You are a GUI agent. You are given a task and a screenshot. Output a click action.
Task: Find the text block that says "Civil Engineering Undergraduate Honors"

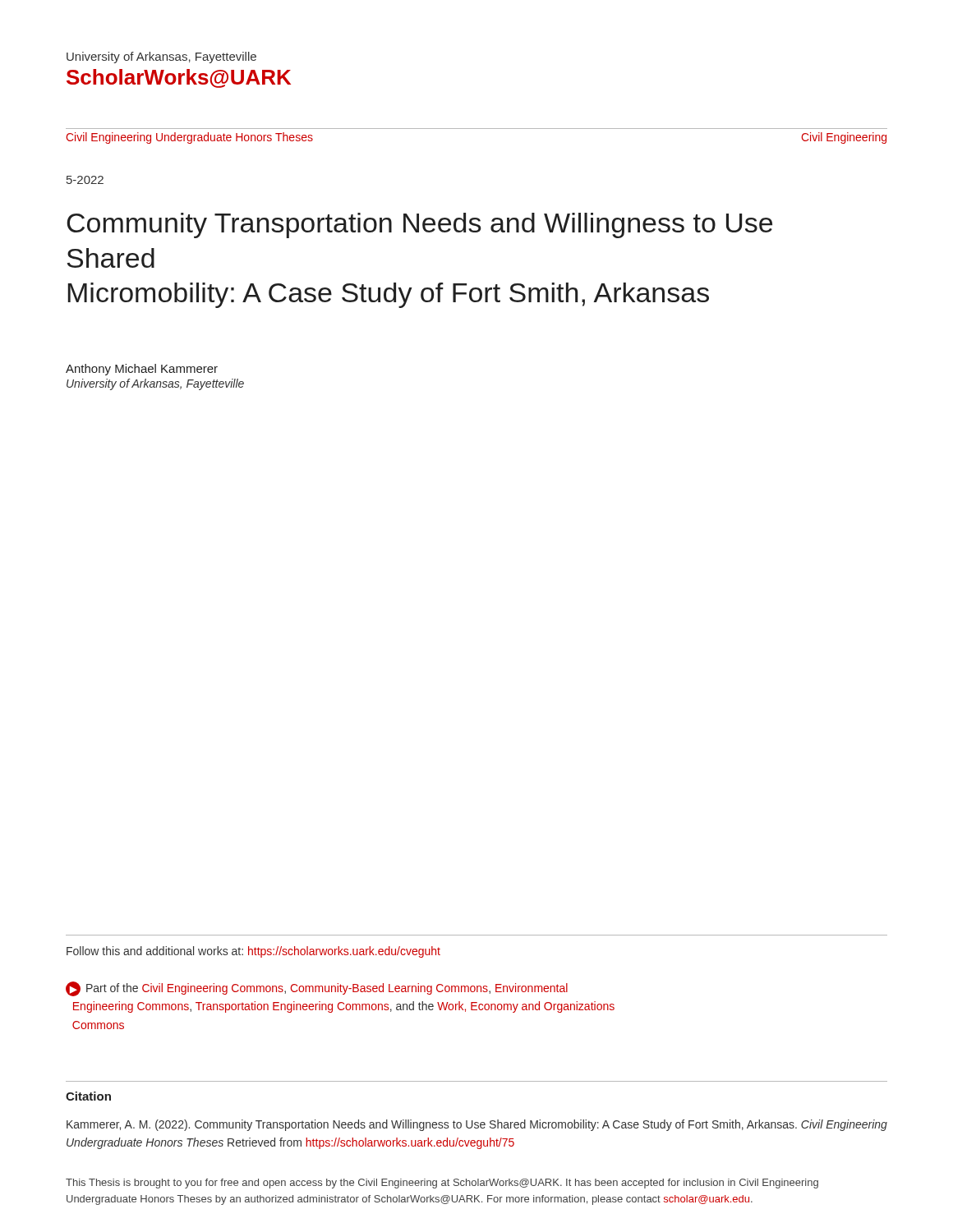pos(476,137)
